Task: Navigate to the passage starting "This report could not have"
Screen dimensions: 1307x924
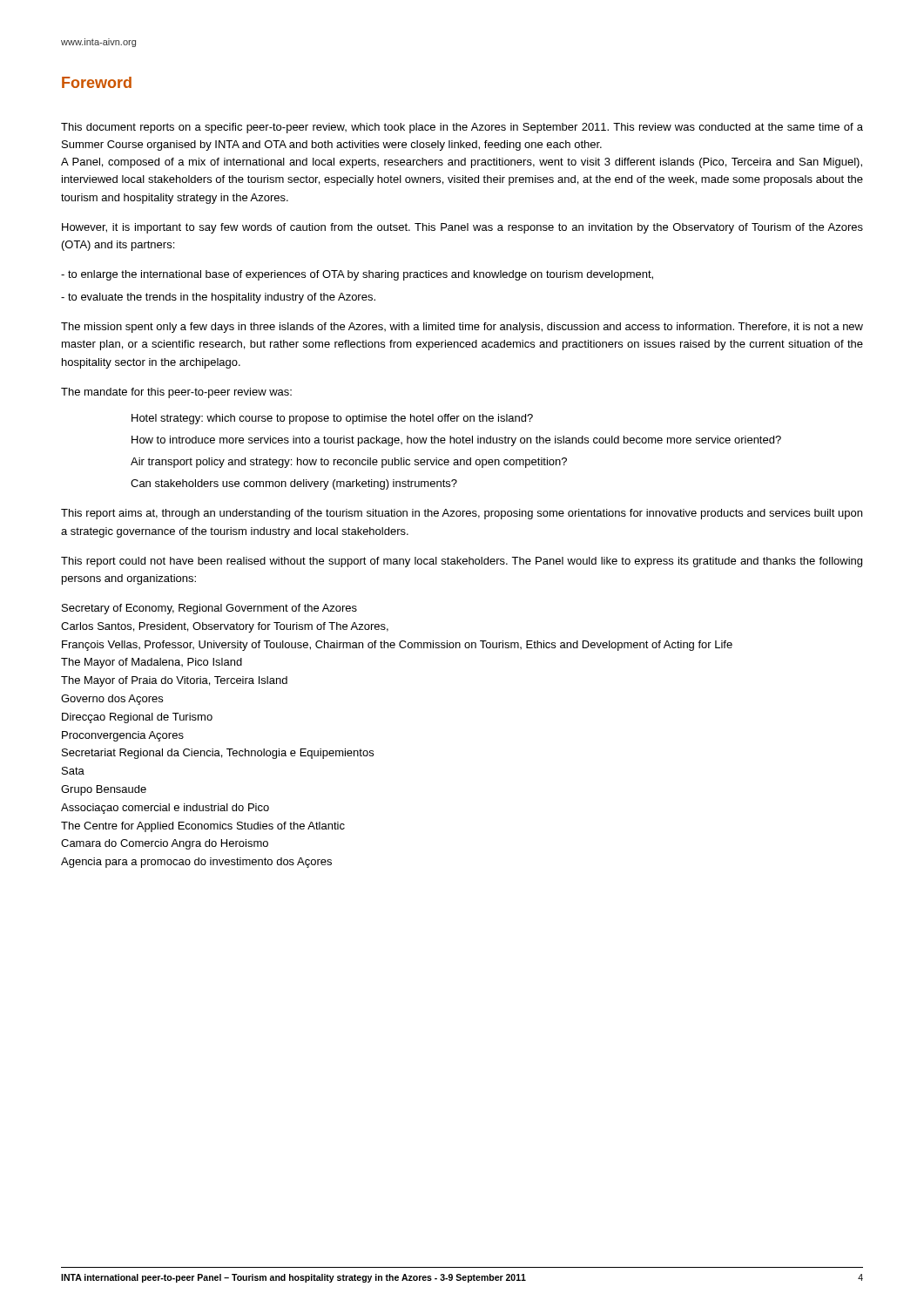Action: click(x=462, y=569)
